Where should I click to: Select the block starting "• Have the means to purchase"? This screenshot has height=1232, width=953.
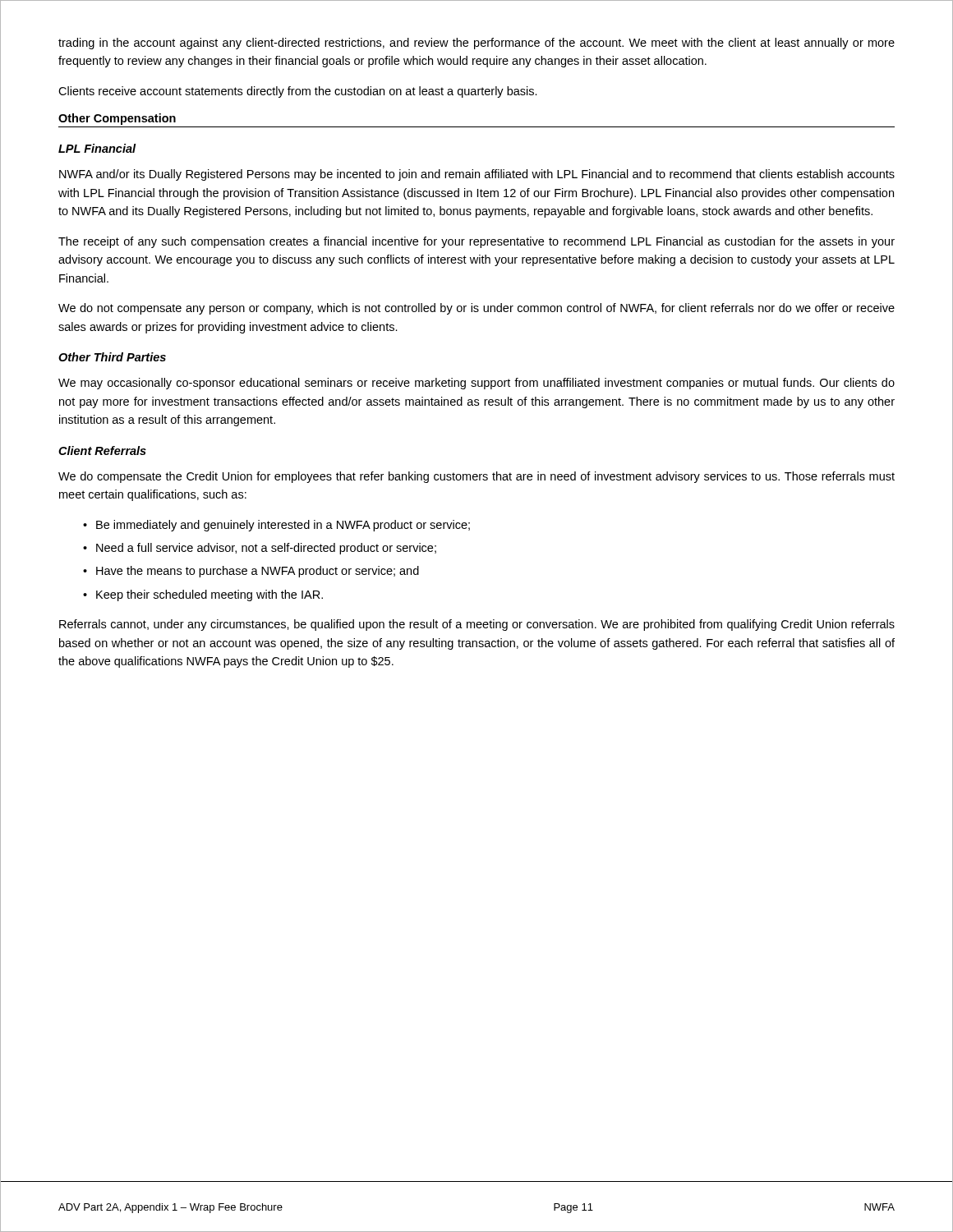tap(251, 571)
